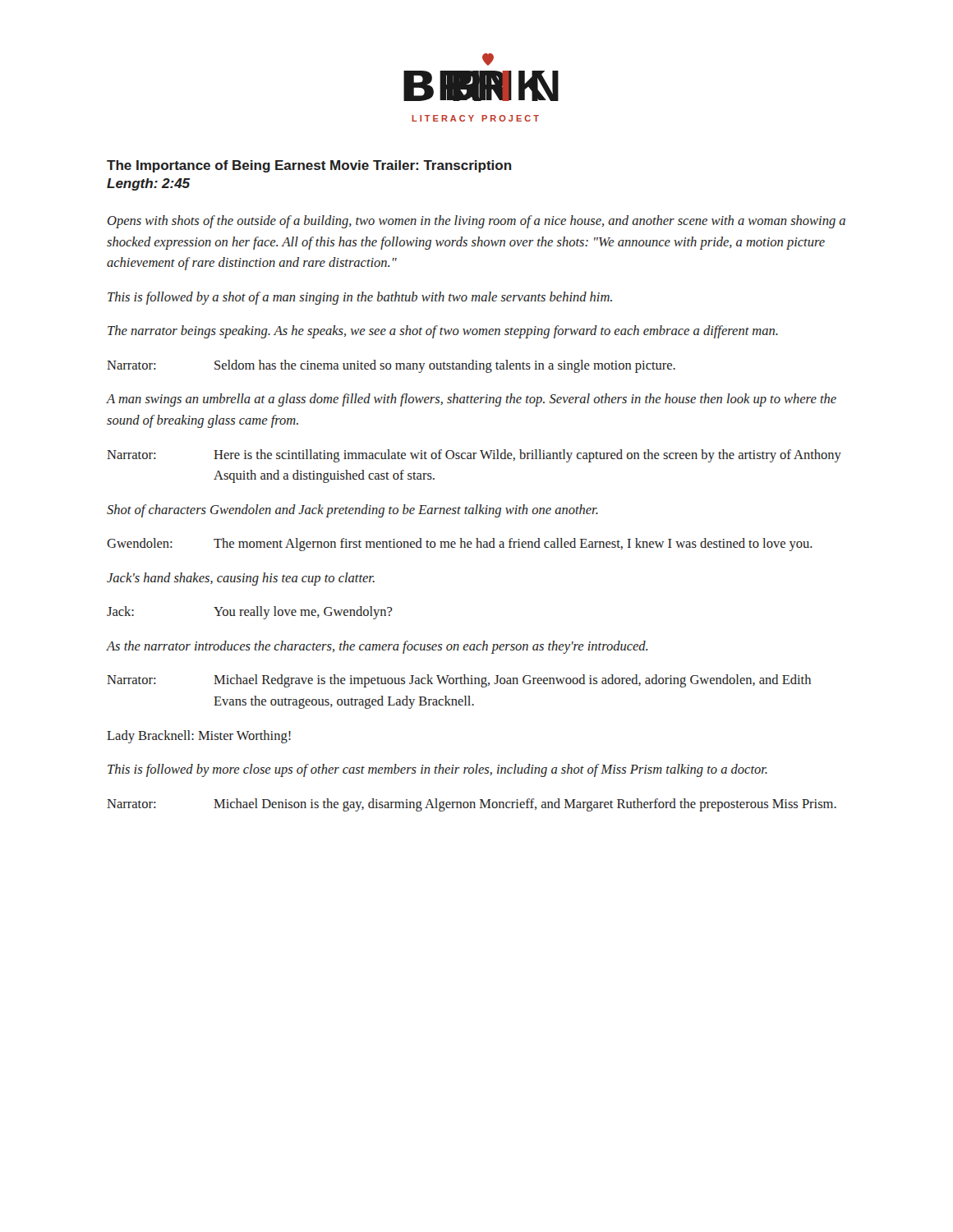
Task: Locate the text block that says "Shot of characters Gwendolen and Jack pretending to"
Action: (353, 509)
